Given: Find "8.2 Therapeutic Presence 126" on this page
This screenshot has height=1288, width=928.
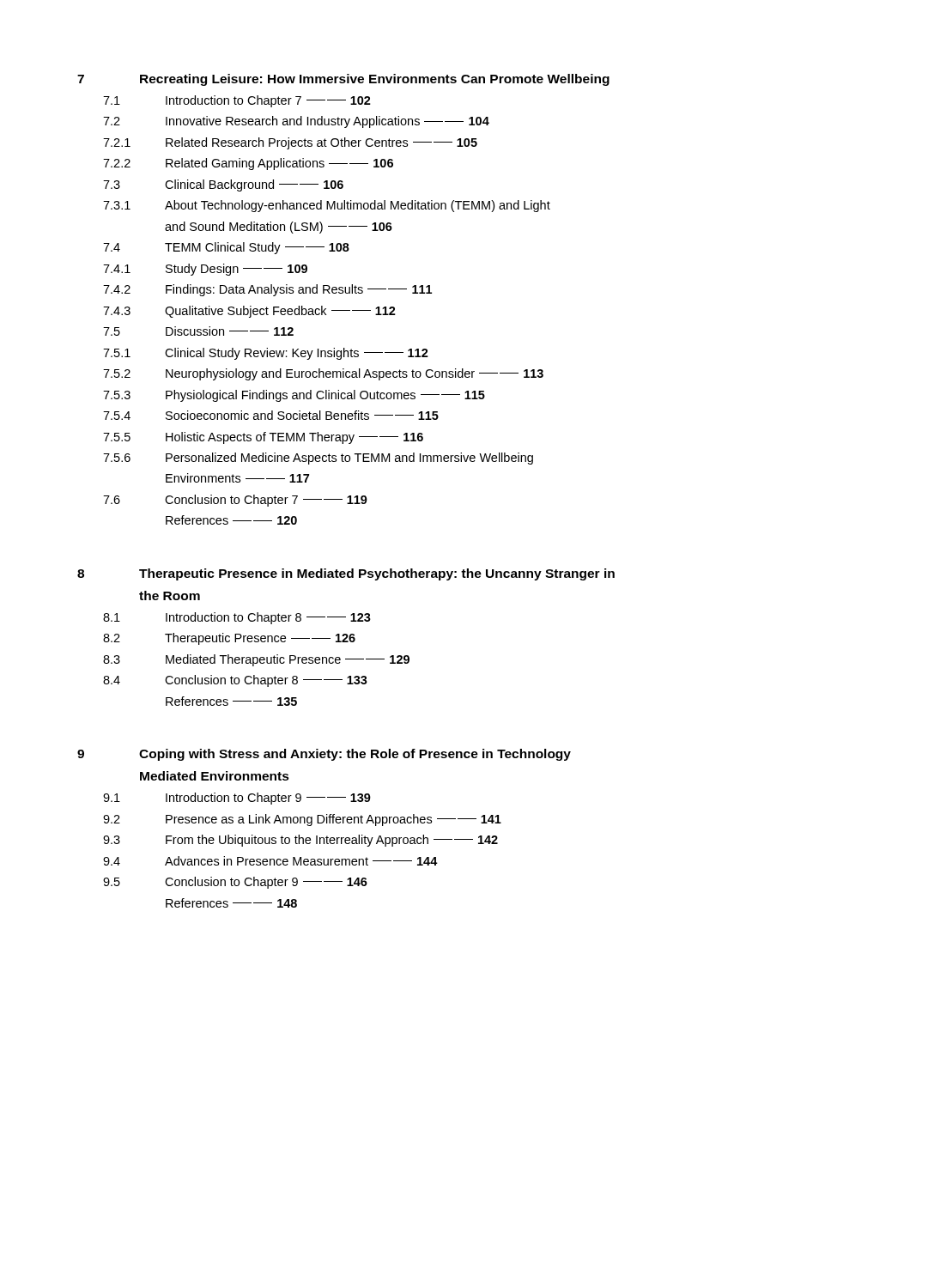Looking at the screenshot, I should click(229, 639).
